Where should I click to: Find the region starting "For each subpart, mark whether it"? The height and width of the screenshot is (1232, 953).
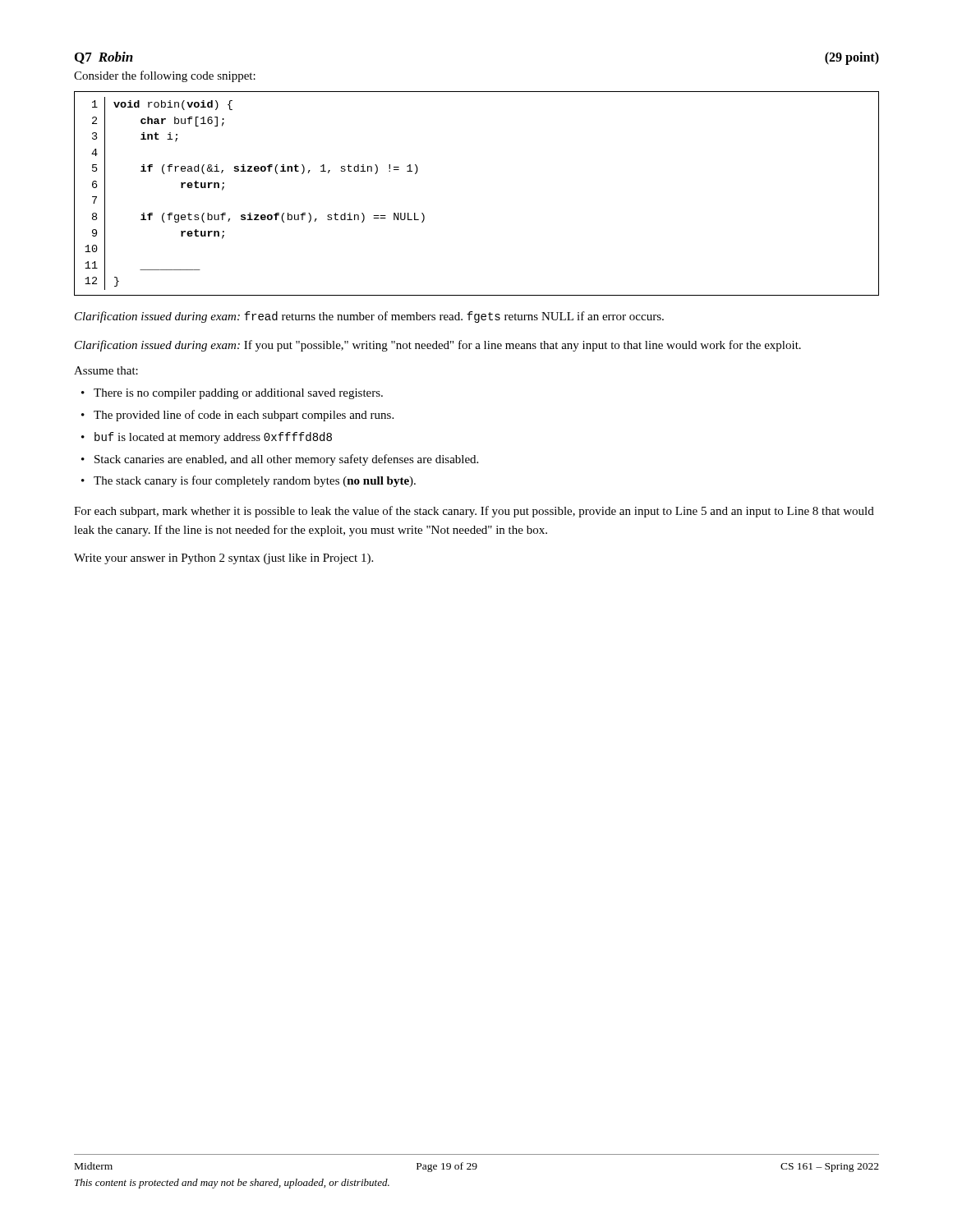[474, 520]
